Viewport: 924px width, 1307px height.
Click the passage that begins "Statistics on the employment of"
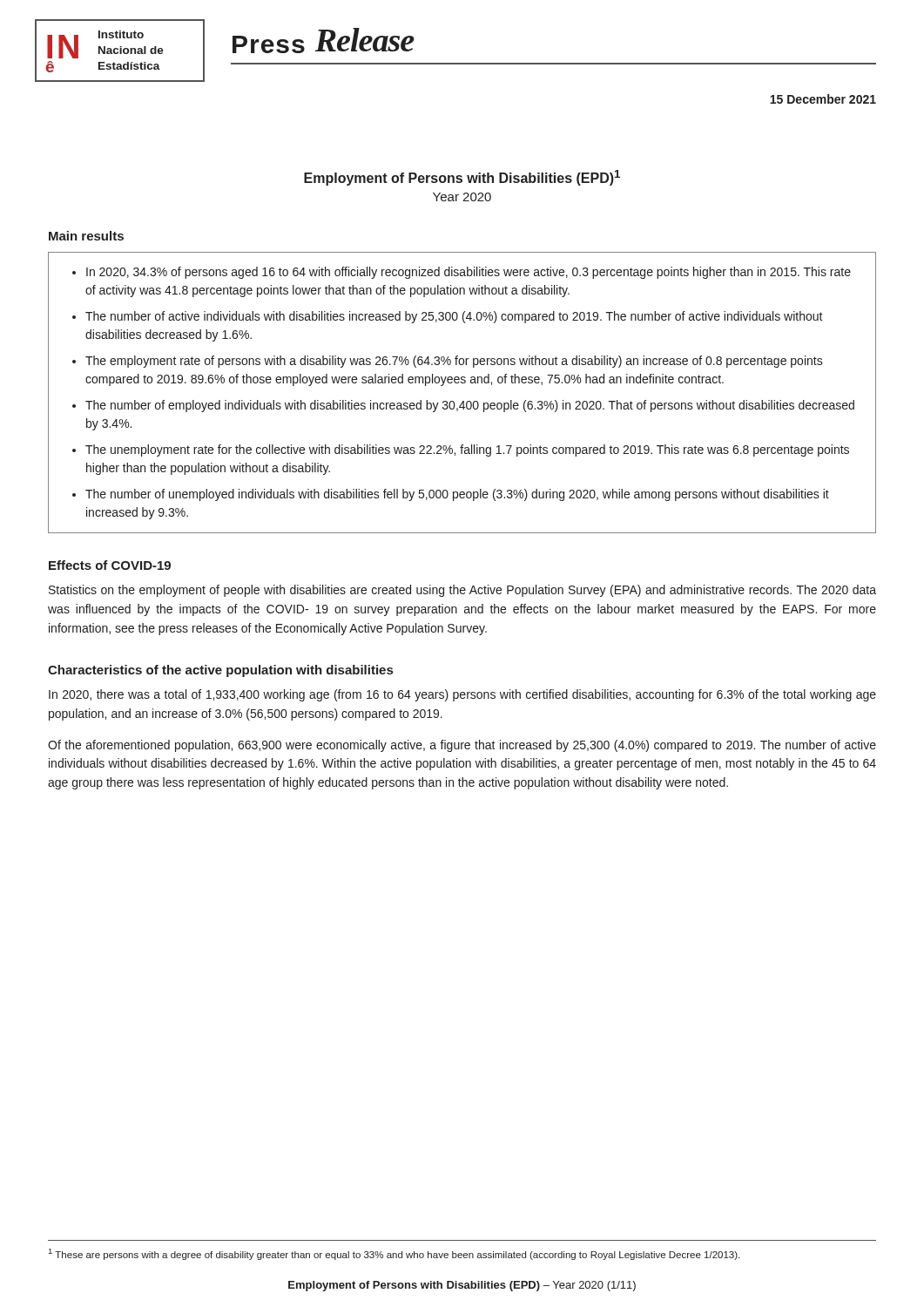coord(462,609)
